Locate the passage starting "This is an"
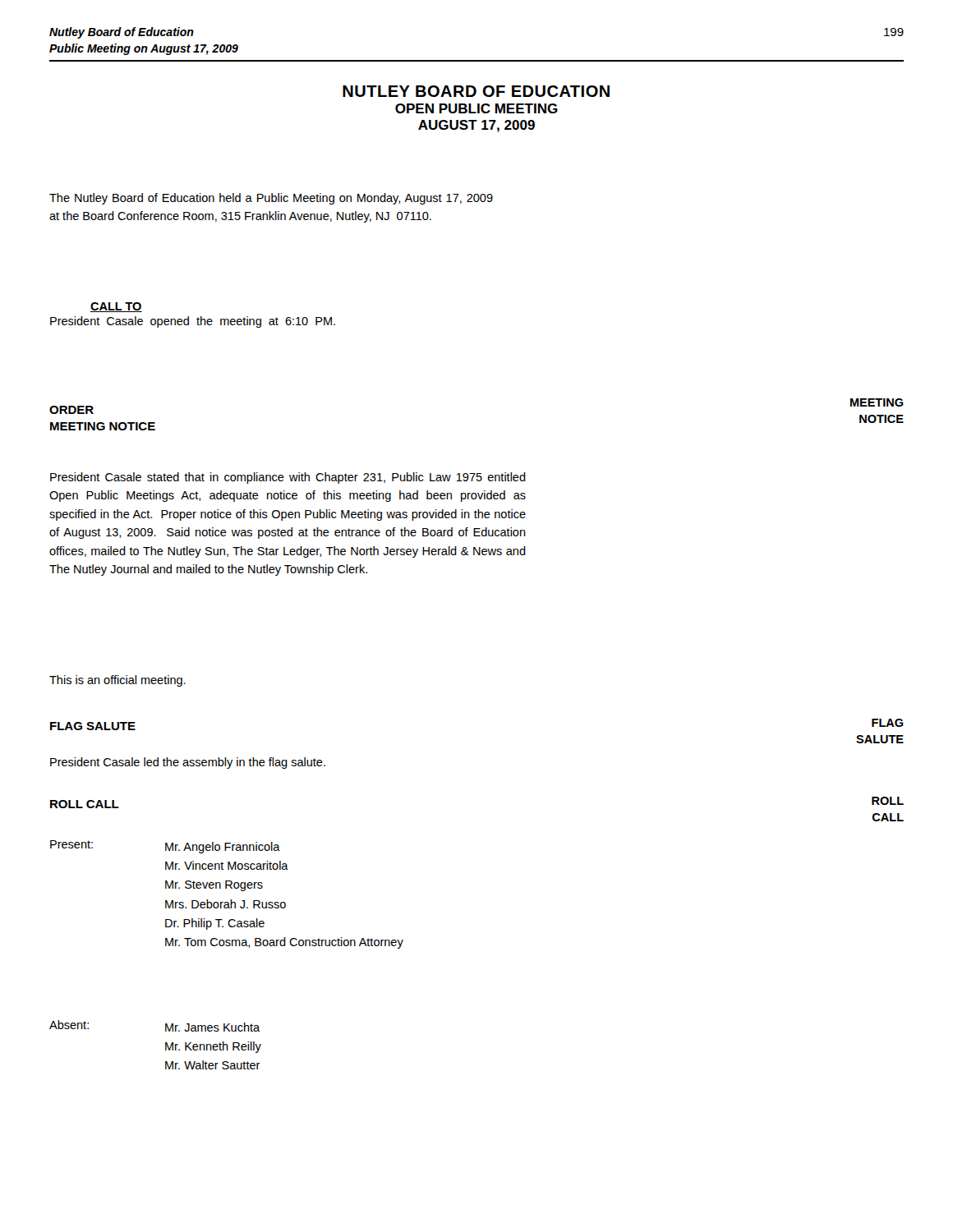953x1232 pixels. [118, 680]
